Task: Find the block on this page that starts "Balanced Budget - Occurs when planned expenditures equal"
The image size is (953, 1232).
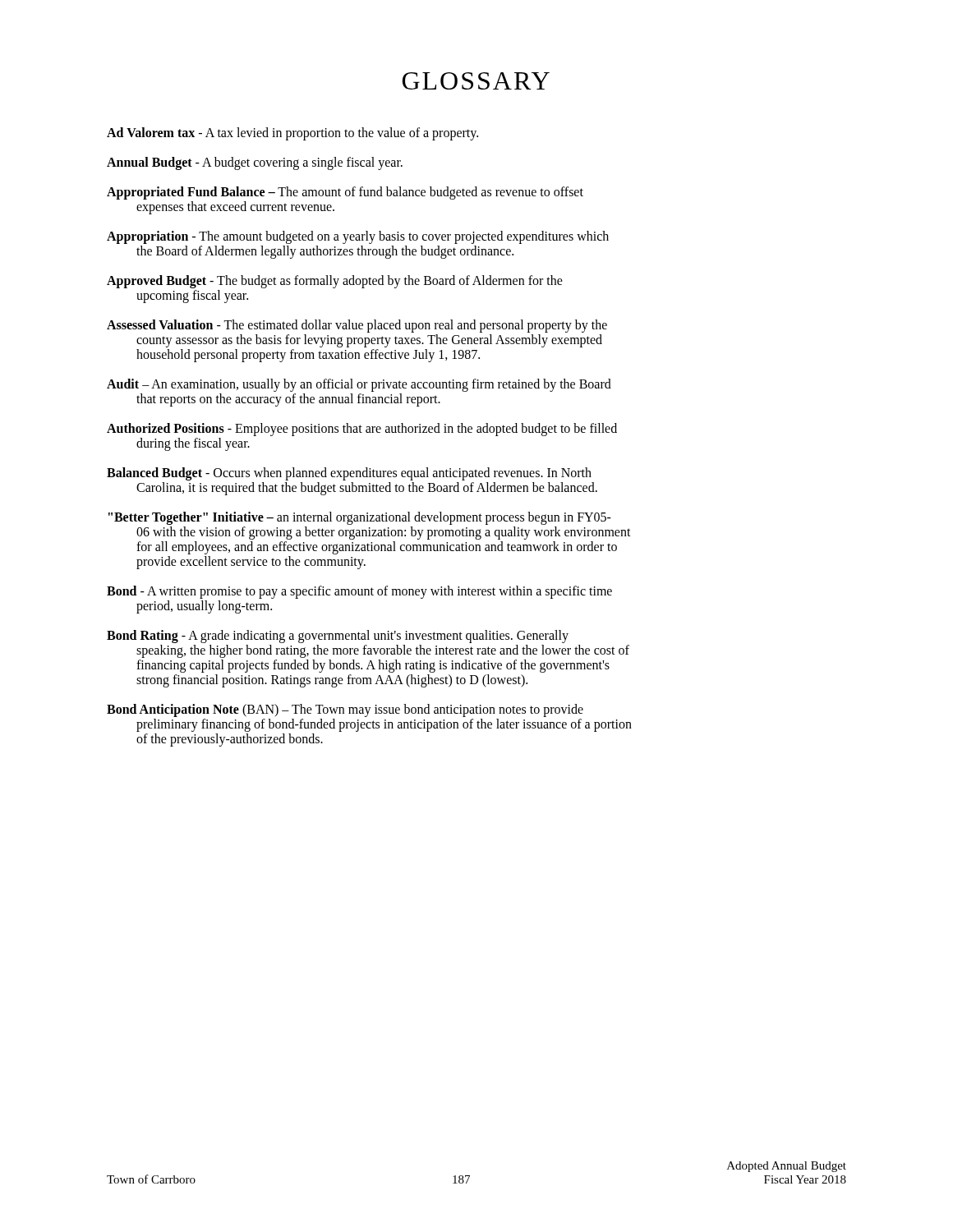Action: coord(476,480)
